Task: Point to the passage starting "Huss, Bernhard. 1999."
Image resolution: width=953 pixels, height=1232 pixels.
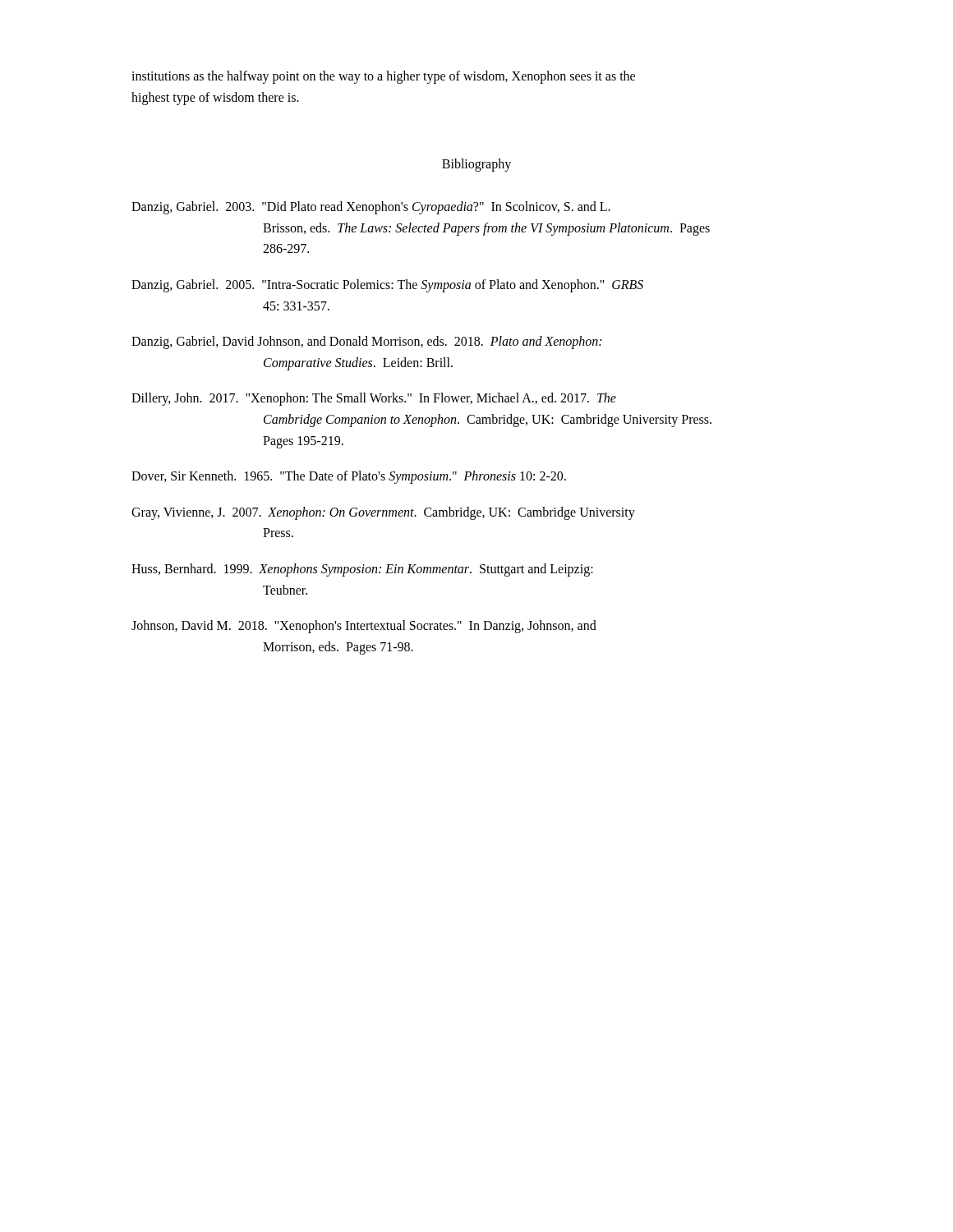Action: [x=476, y=581]
